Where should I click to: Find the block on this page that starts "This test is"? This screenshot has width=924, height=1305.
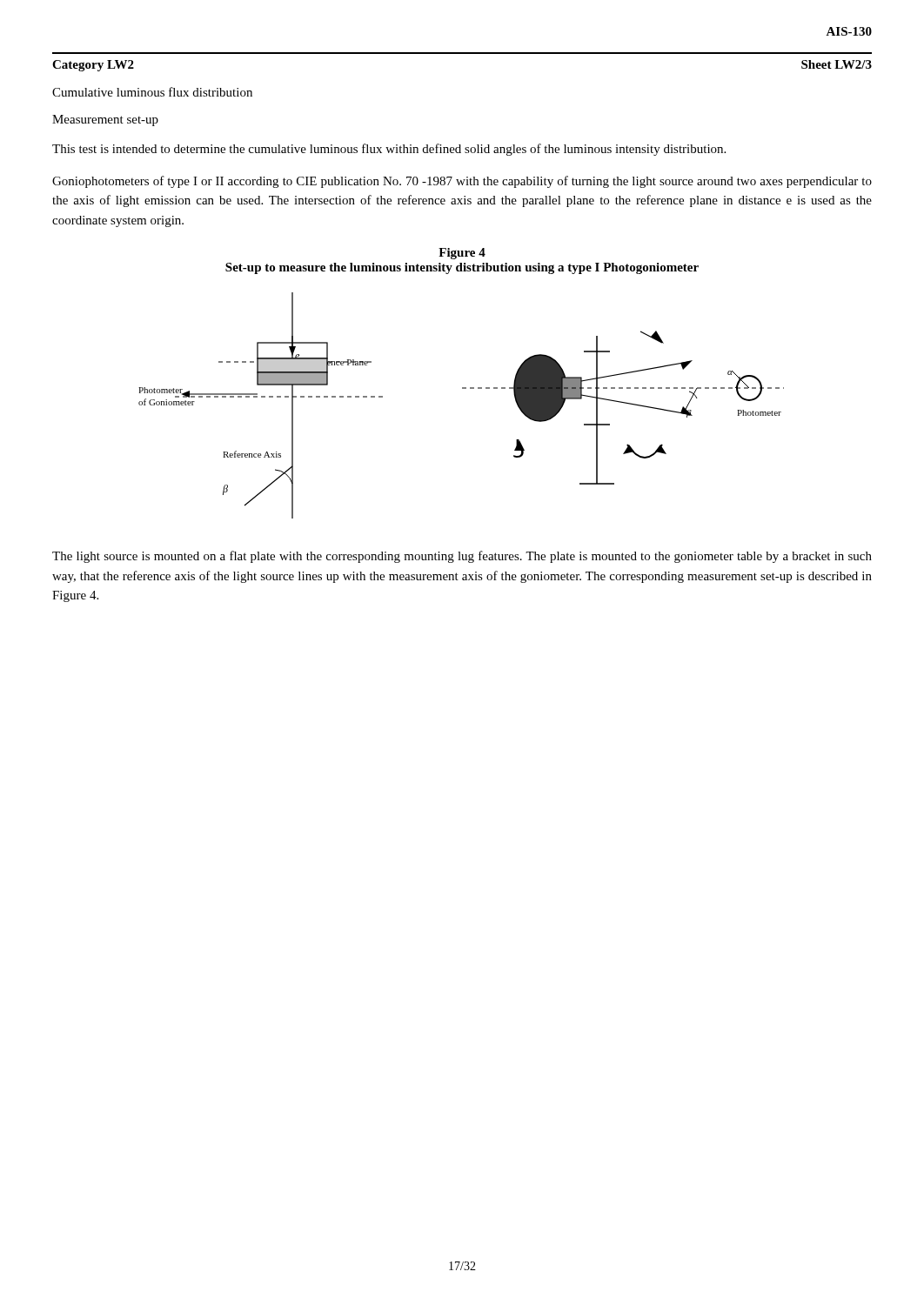point(389,149)
